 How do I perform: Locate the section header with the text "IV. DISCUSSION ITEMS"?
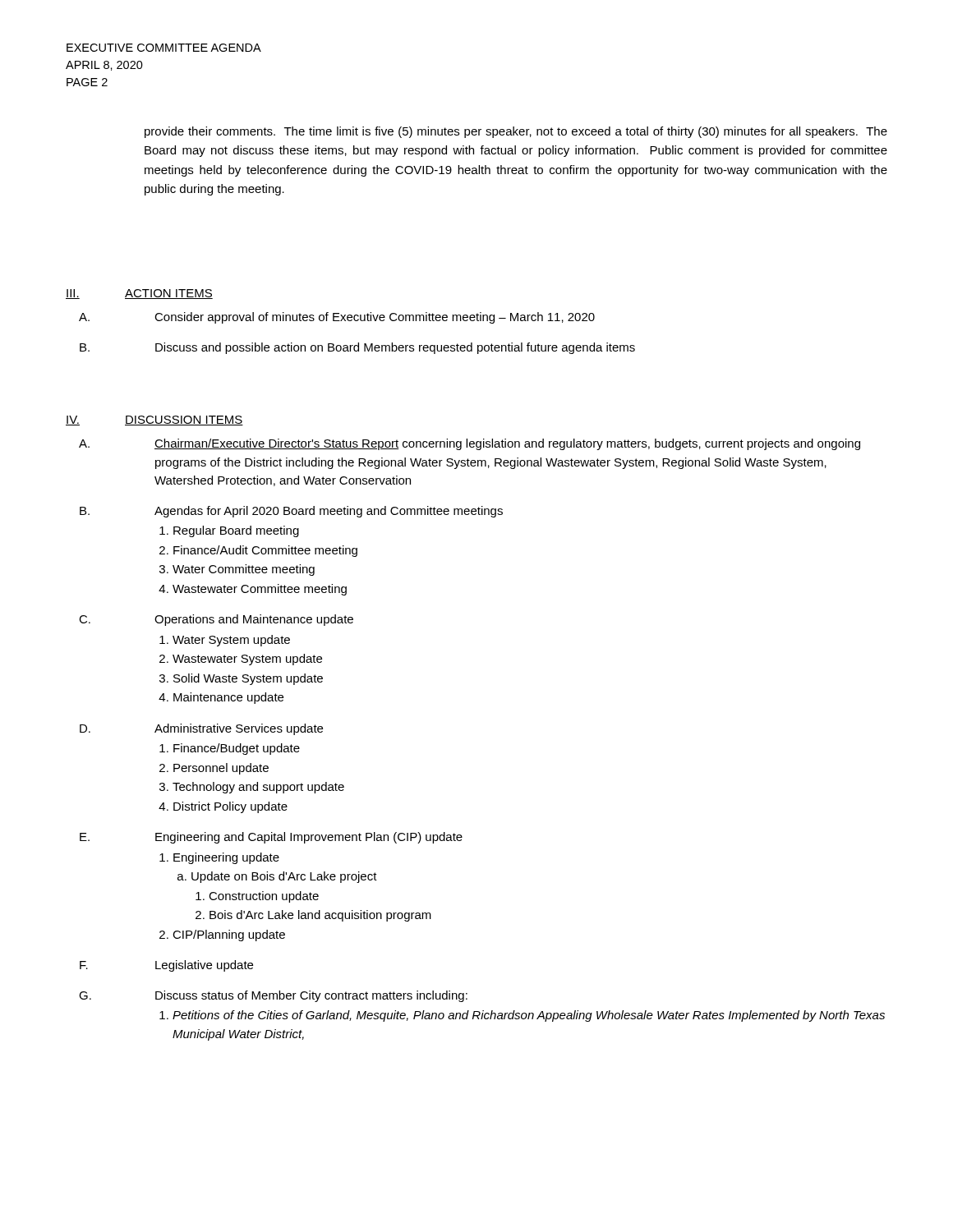coord(154,419)
